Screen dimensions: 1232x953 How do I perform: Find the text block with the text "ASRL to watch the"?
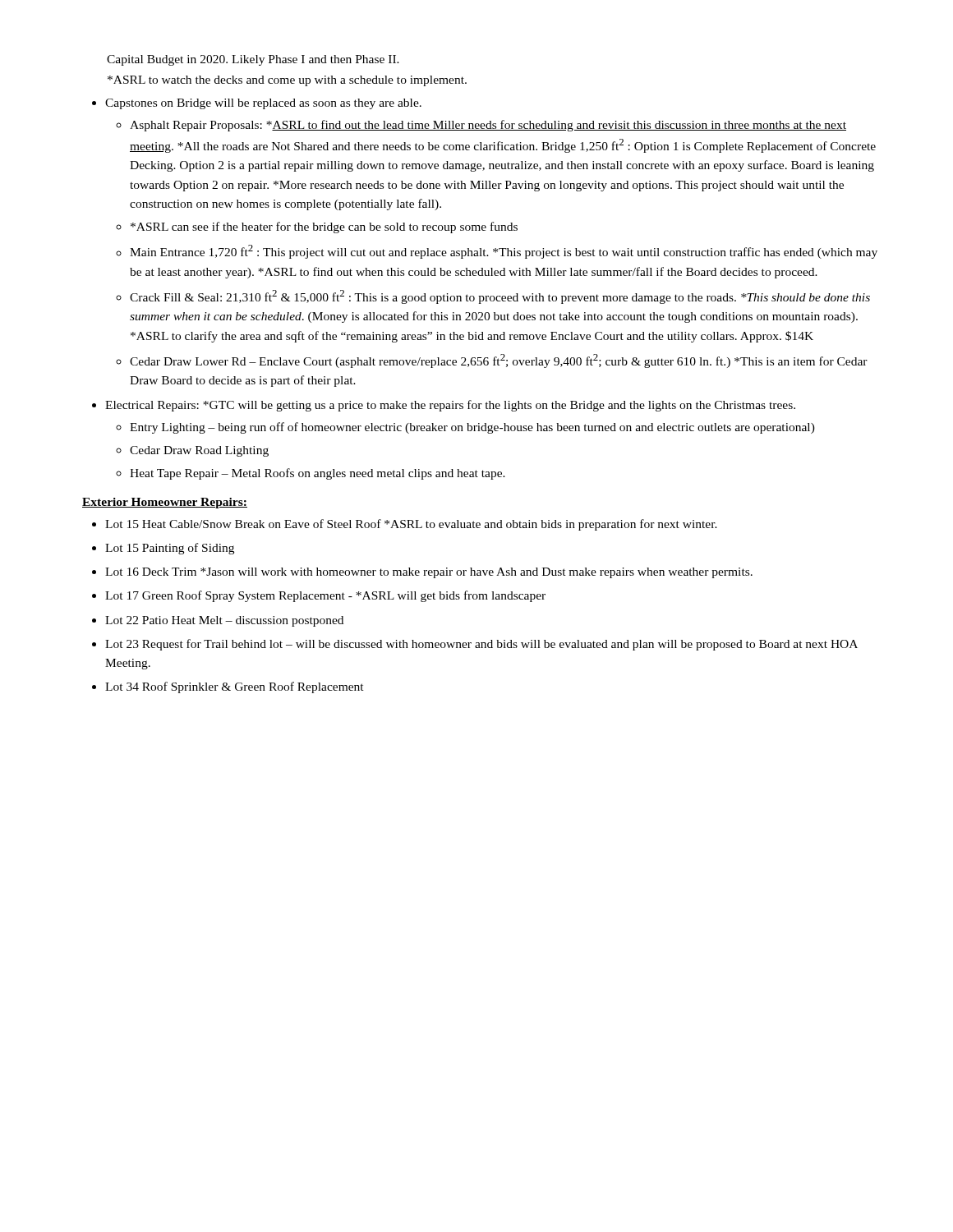click(287, 79)
